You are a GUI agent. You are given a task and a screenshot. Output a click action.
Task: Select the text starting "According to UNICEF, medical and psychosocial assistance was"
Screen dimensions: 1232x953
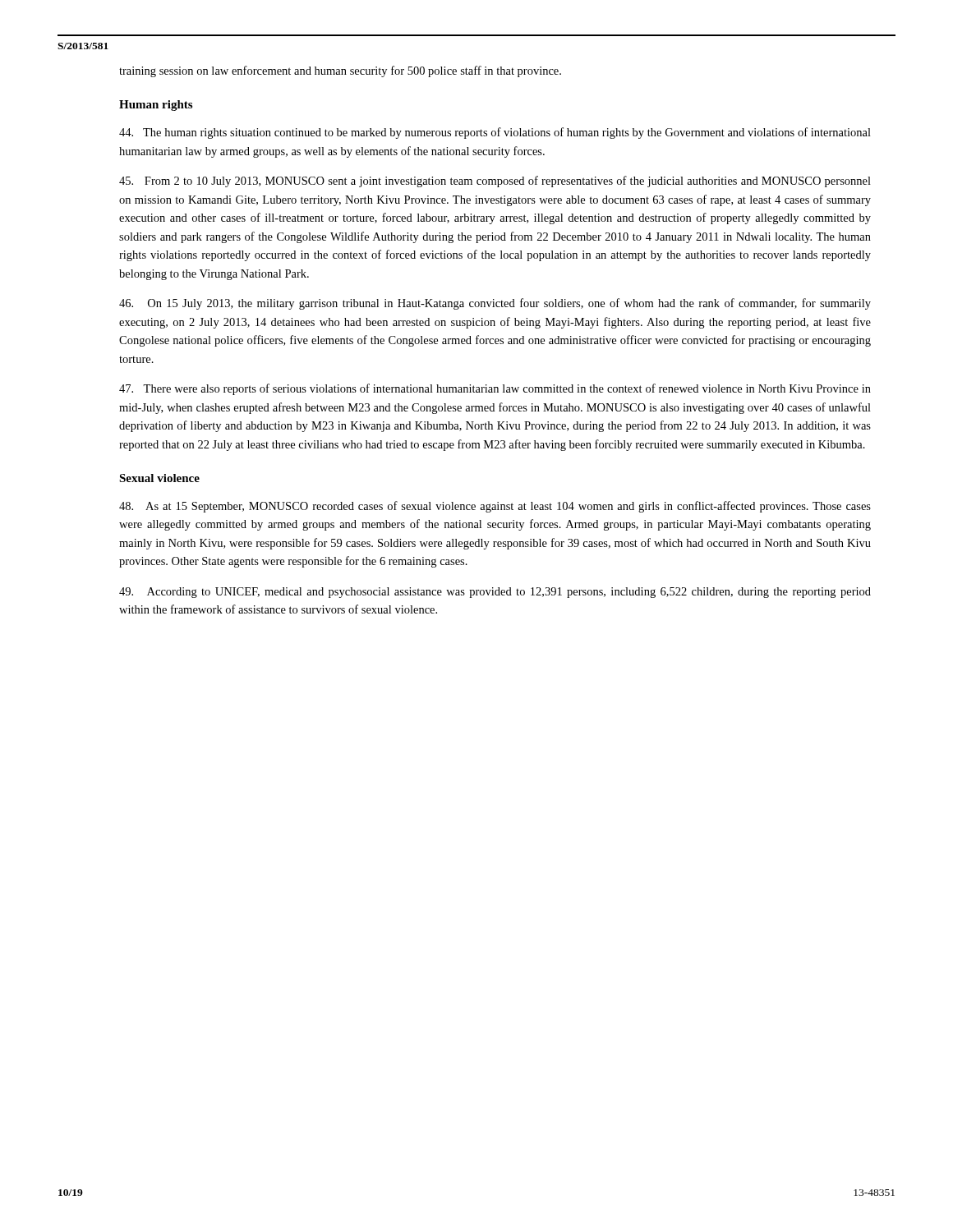click(495, 600)
